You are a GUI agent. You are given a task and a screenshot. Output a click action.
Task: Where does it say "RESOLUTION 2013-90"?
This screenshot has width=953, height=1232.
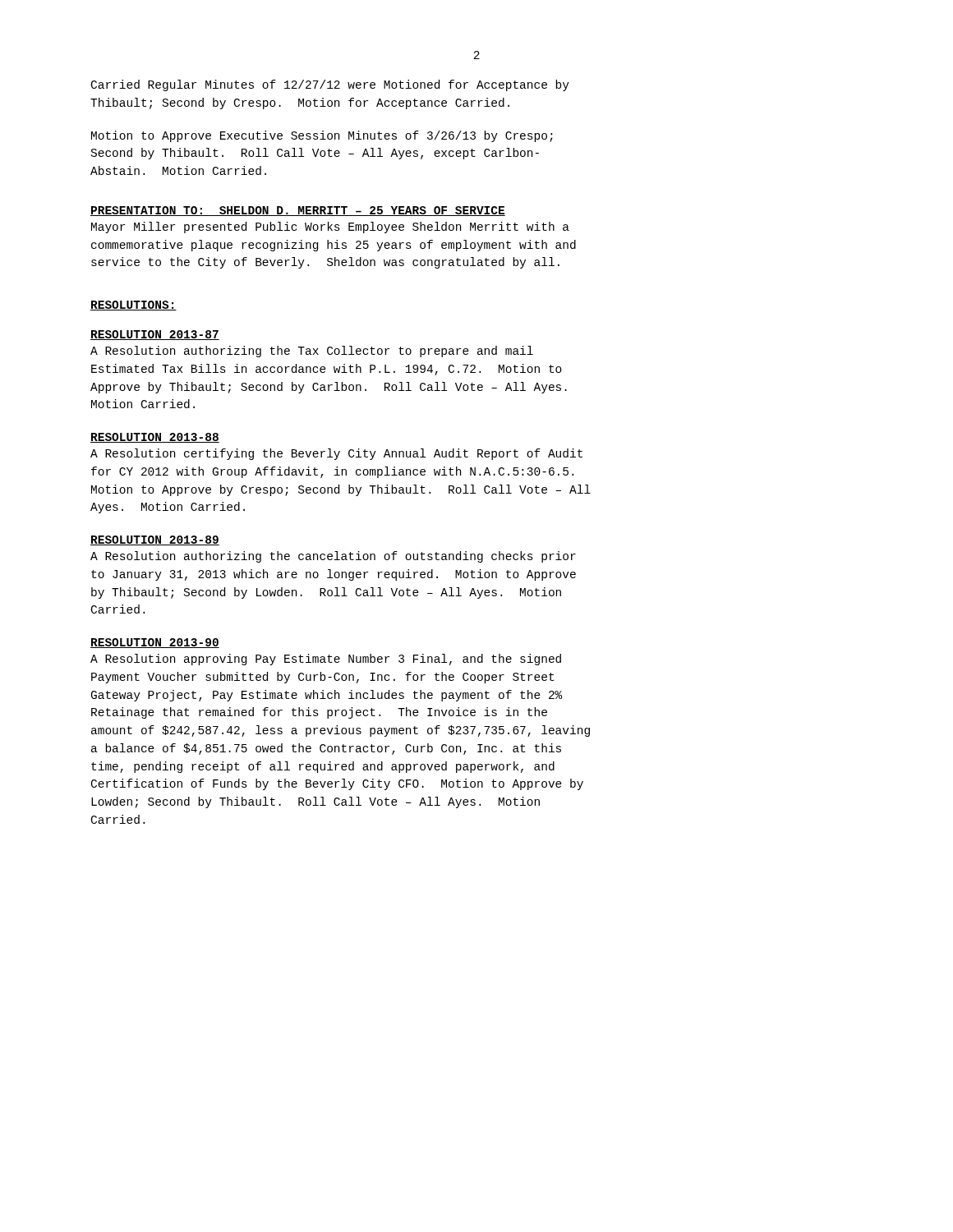(155, 643)
